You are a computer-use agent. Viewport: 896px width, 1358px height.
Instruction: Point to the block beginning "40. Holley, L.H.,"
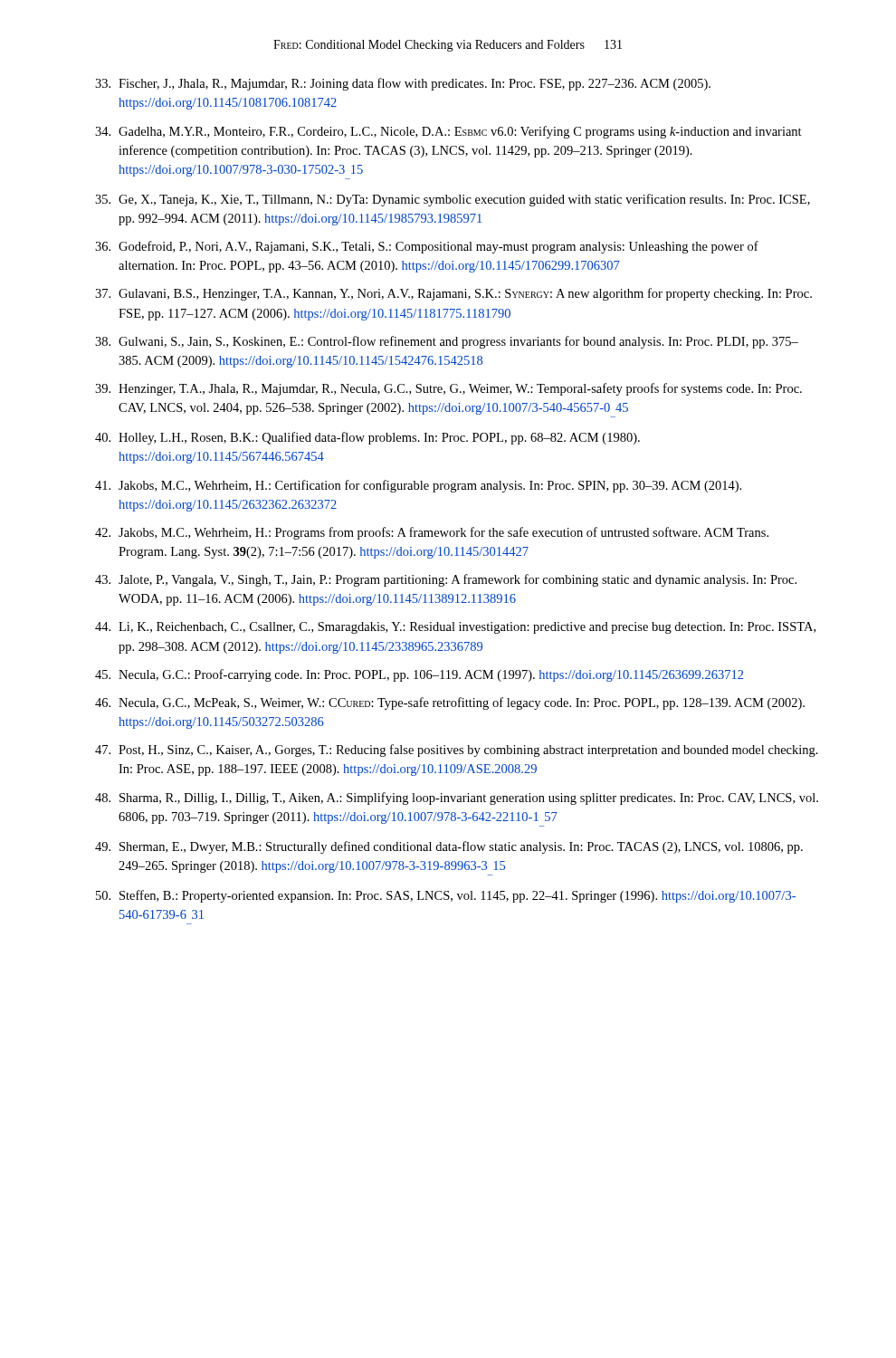tap(448, 448)
